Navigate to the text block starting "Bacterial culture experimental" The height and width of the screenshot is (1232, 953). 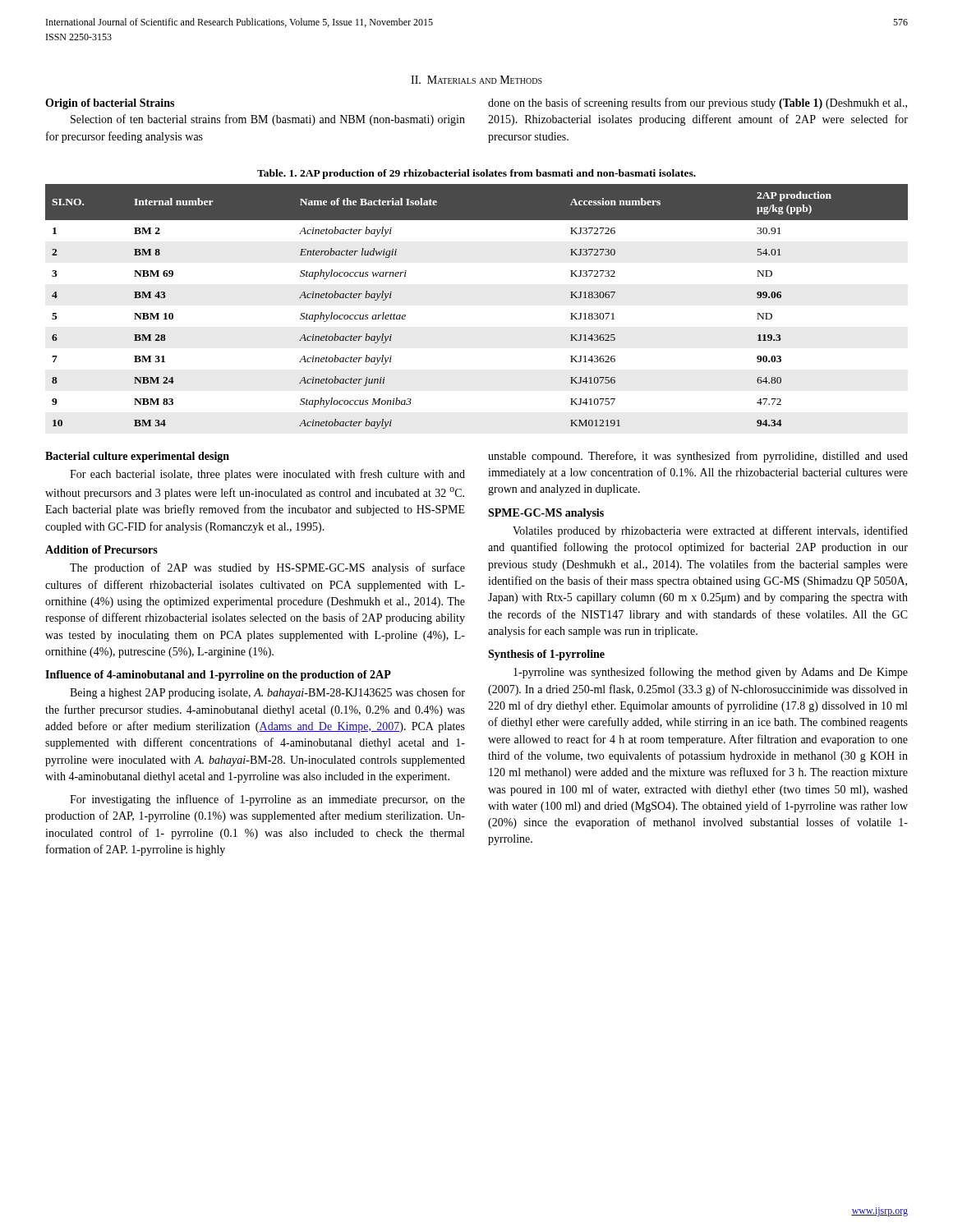point(255,492)
